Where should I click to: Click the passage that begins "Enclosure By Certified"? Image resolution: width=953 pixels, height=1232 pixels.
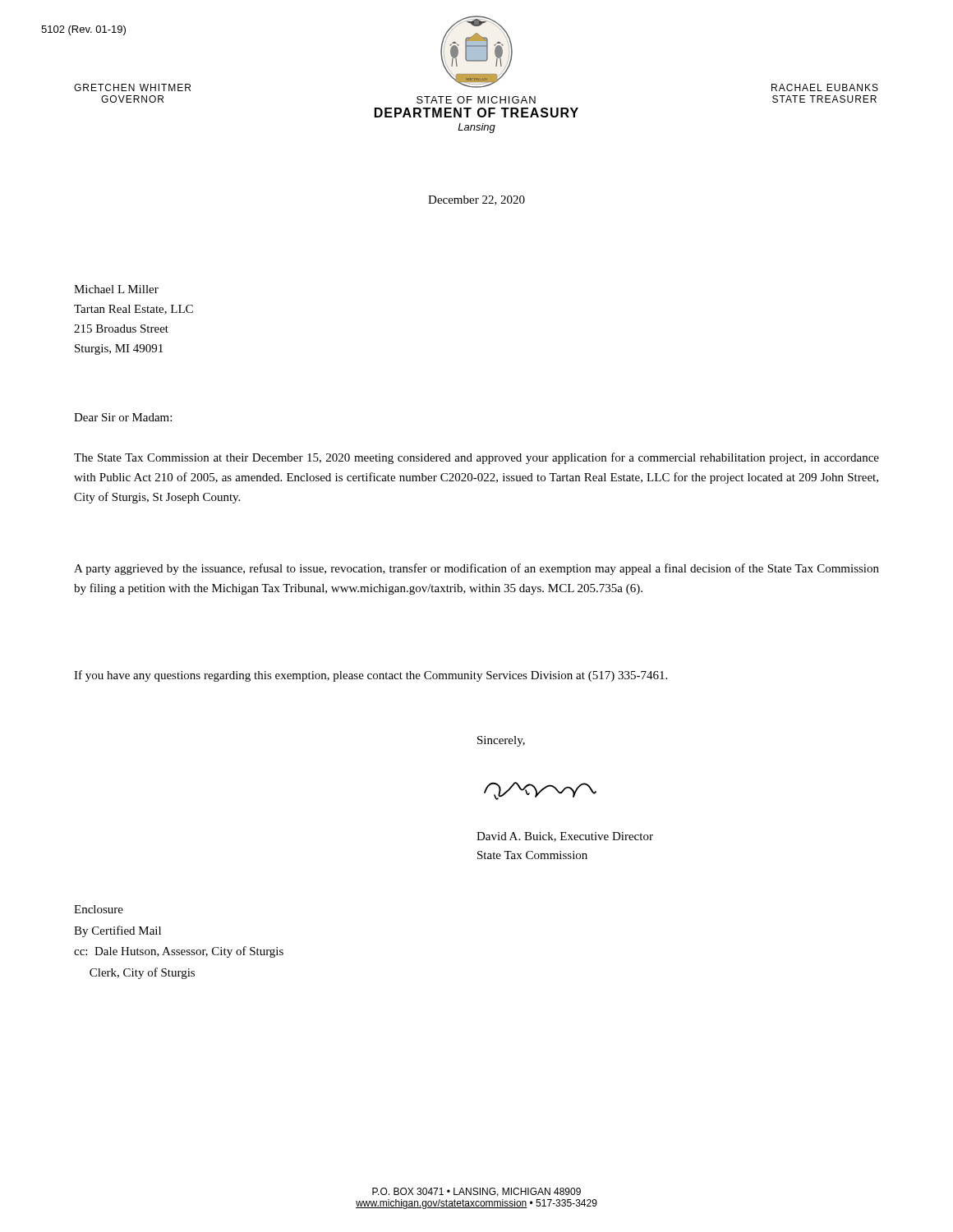tap(179, 941)
